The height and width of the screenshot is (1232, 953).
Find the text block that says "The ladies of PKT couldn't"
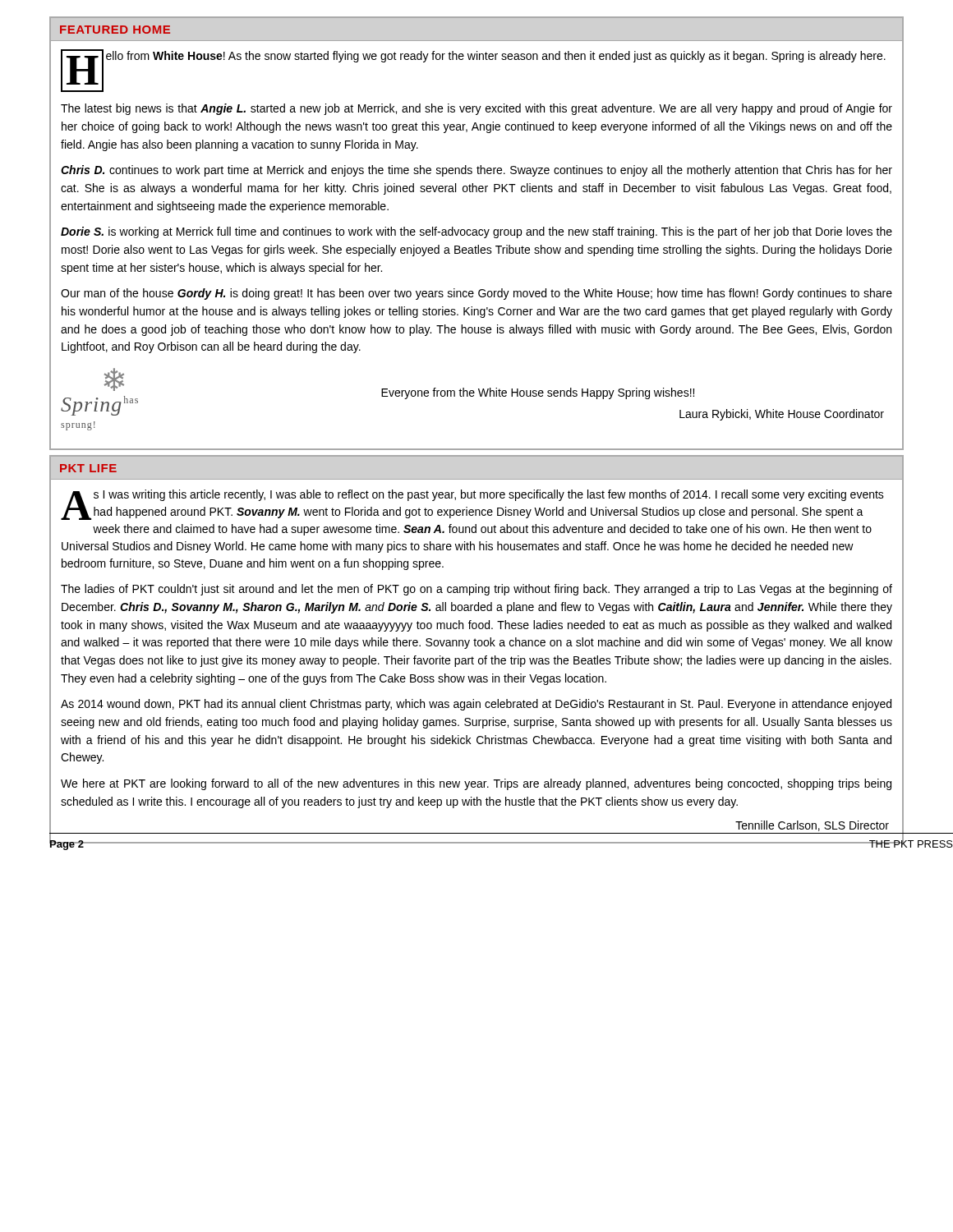[476, 634]
